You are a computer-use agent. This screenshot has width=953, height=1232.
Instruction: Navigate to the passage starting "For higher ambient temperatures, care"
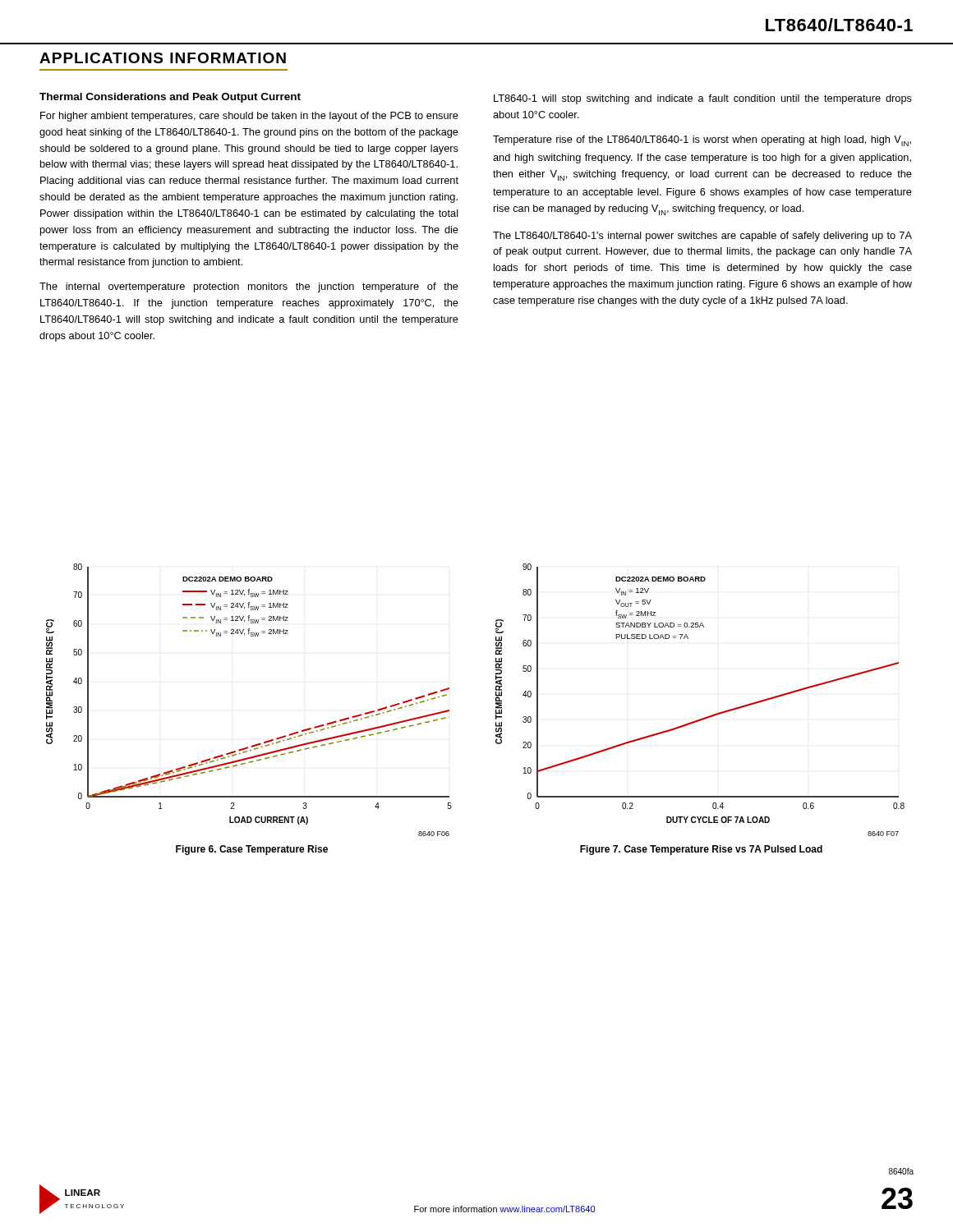point(249,189)
